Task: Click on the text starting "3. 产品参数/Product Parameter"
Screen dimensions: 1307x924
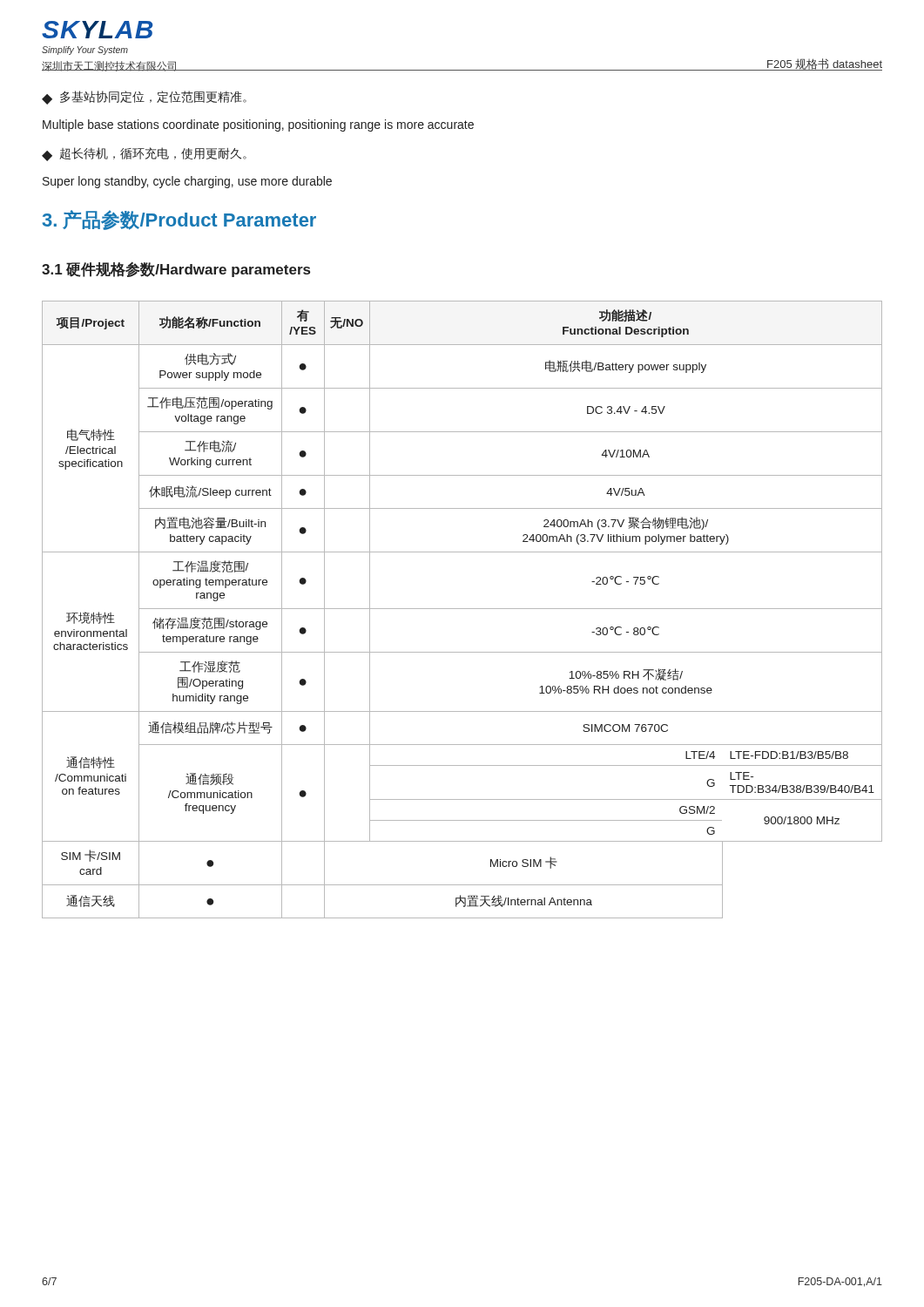Action: (x=179, y=220)
